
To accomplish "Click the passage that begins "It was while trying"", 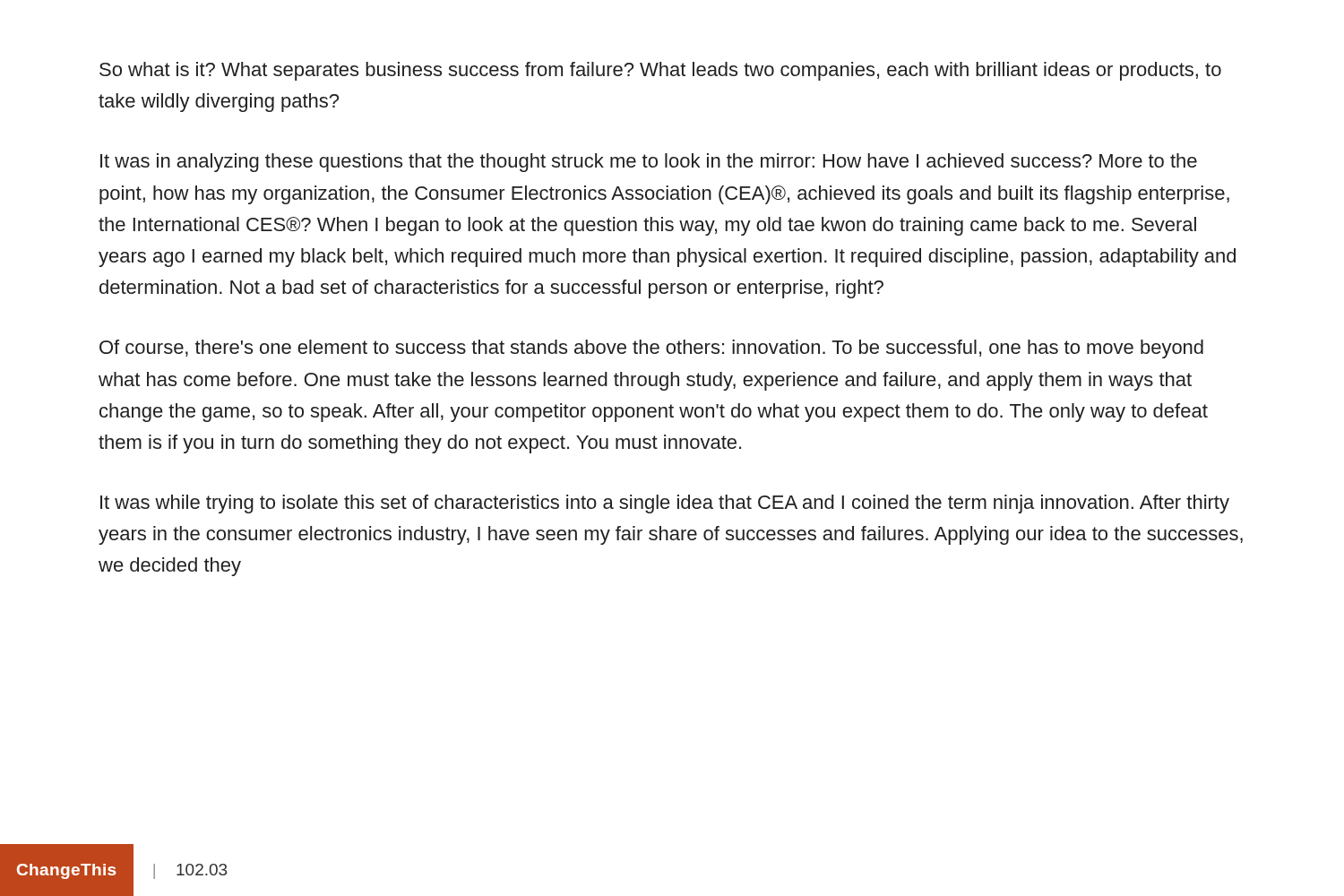I will pos(671,534).
